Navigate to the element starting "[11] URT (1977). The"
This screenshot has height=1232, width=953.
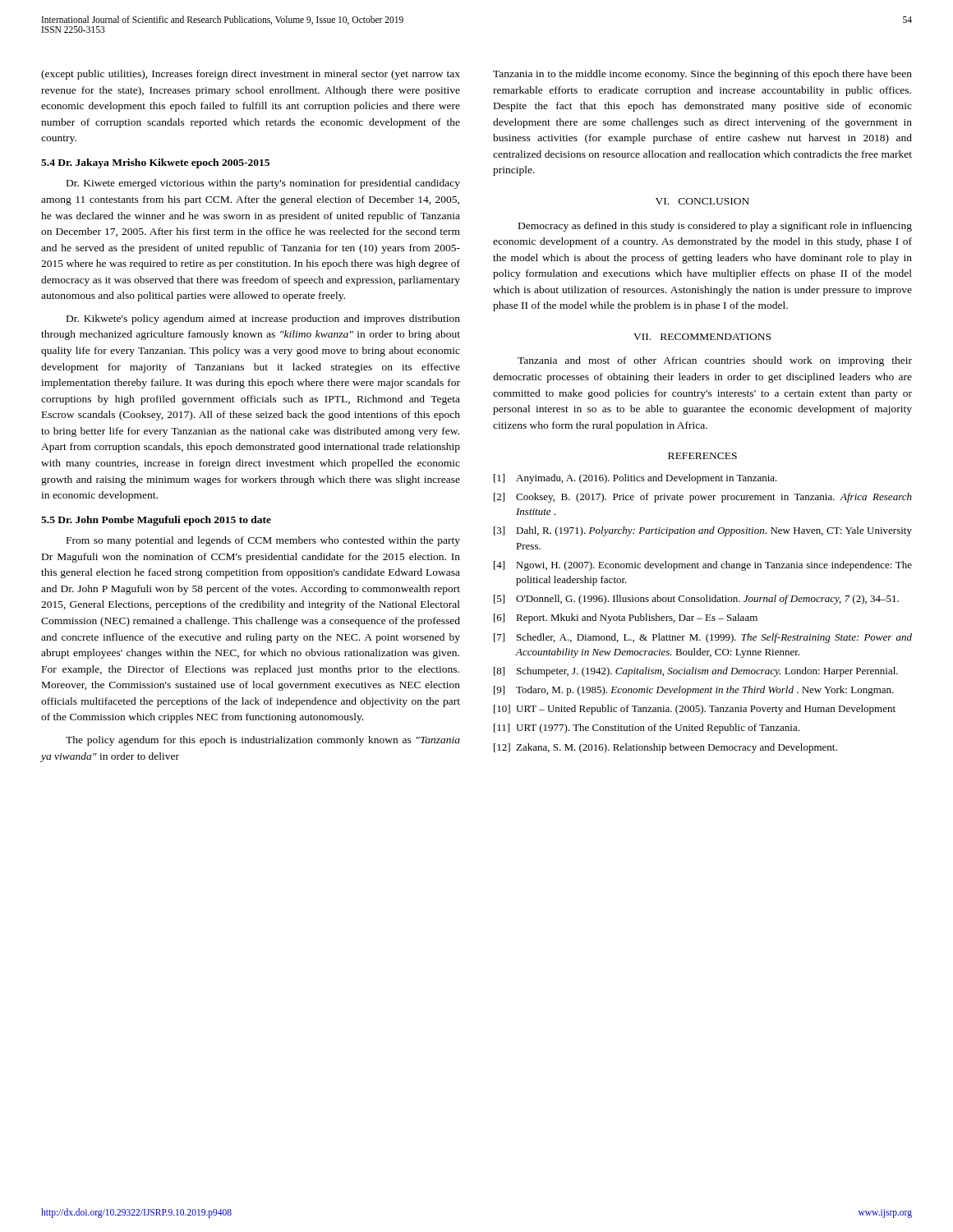coord(647,728)
